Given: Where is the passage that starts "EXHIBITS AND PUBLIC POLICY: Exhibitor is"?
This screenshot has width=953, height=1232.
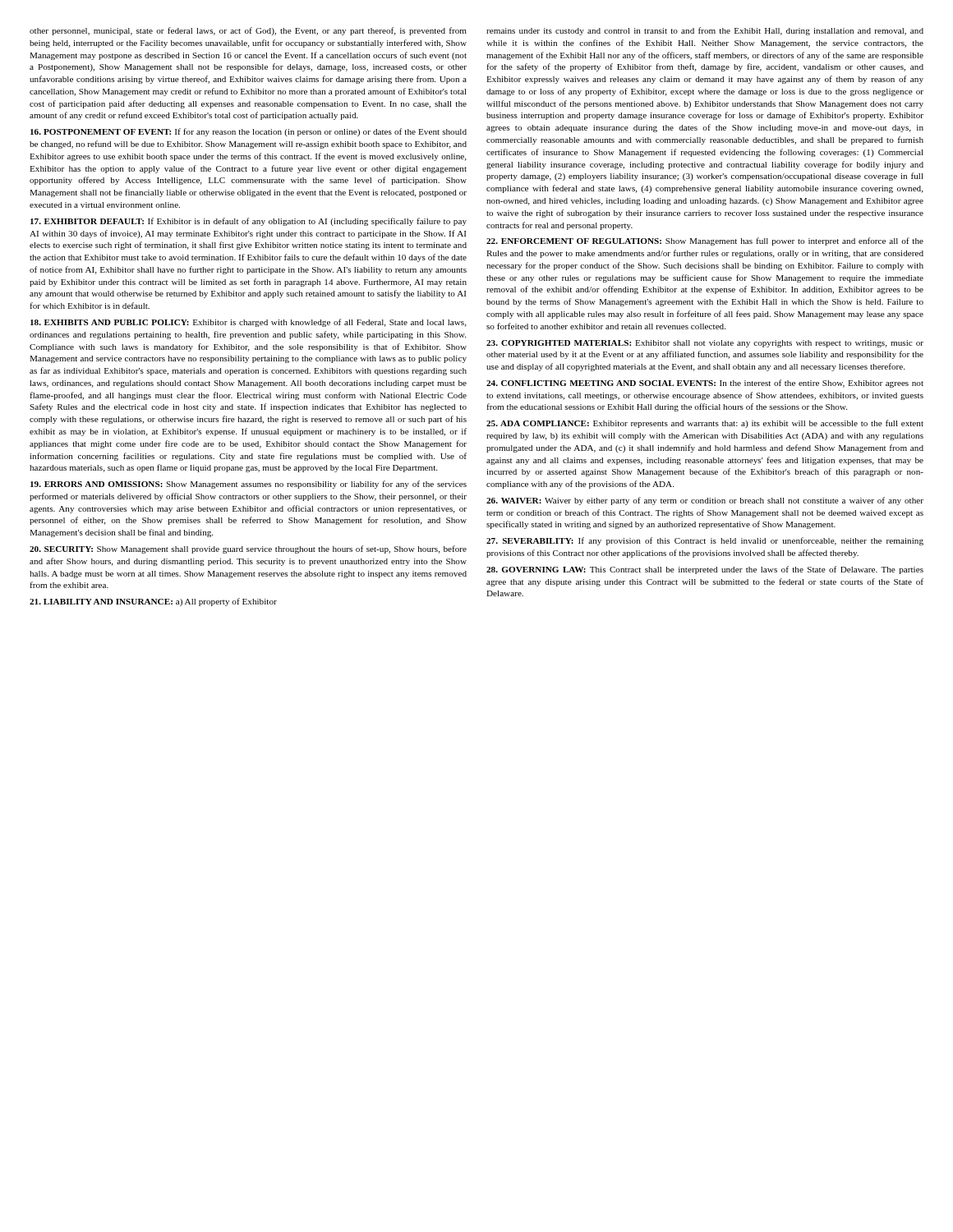Looking at the screenshot, I should (x=248, y=395).
